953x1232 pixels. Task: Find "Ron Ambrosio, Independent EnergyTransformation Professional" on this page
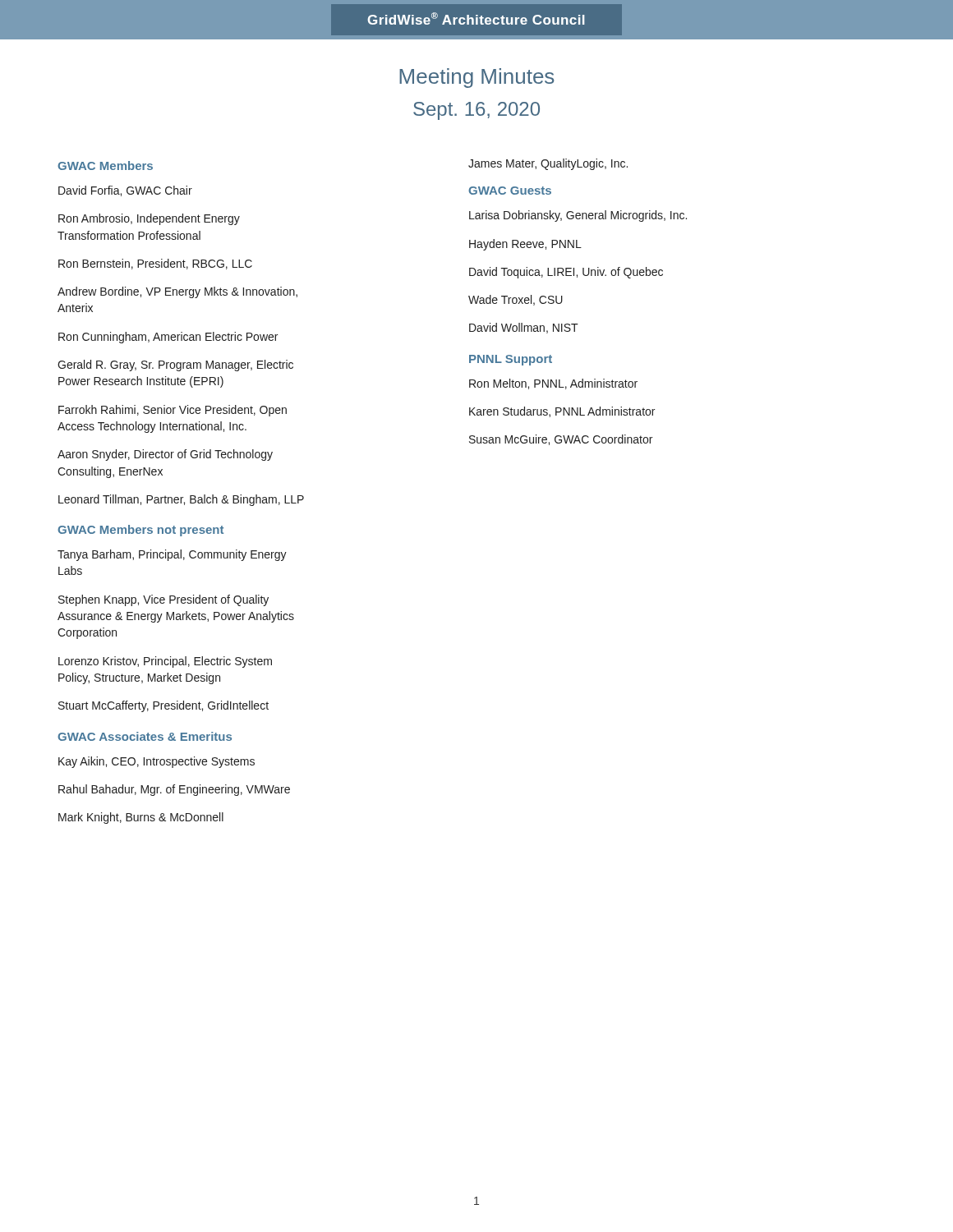(x=149, y=227)
